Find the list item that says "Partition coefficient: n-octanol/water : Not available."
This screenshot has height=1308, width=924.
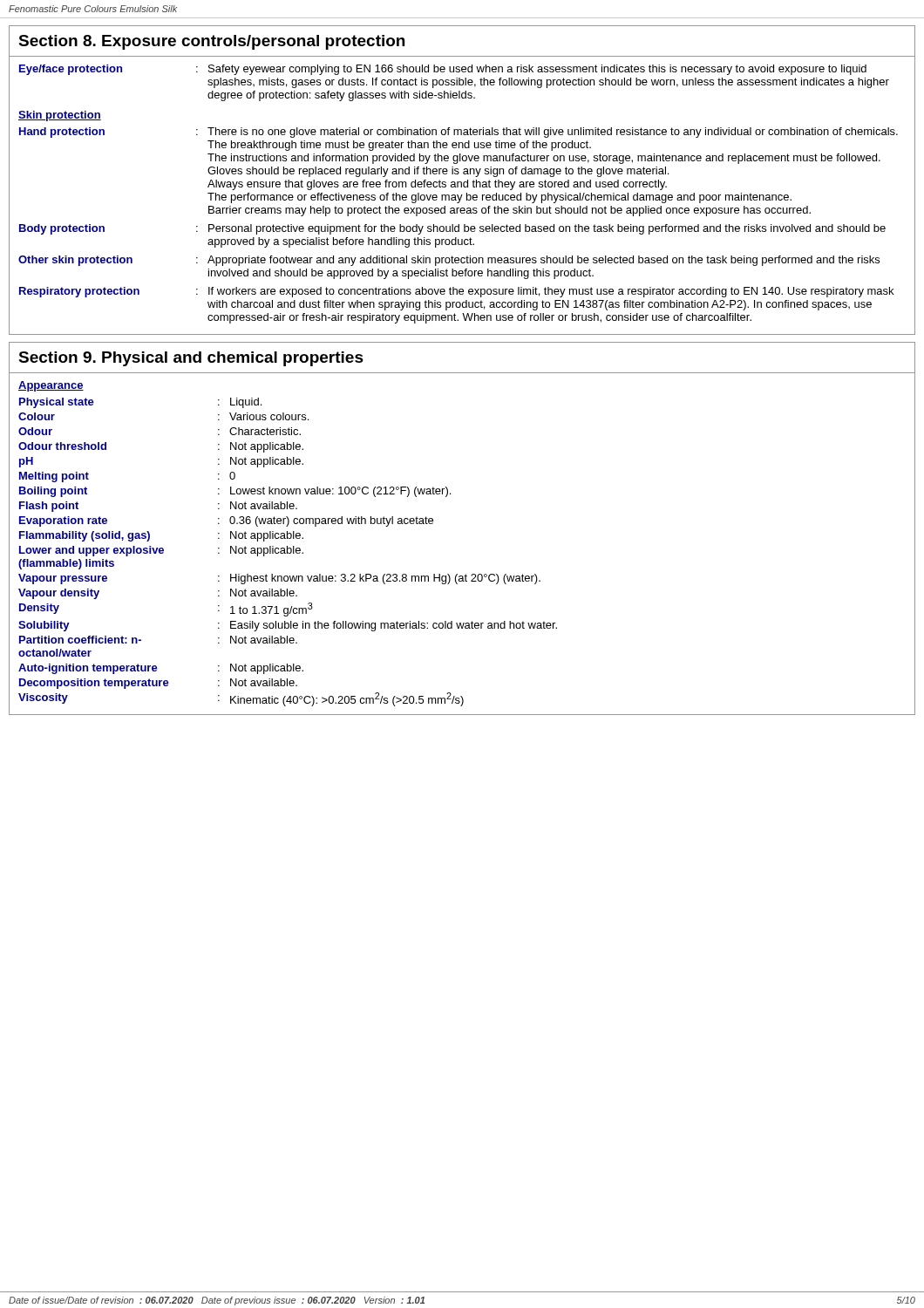click(77, 639)
